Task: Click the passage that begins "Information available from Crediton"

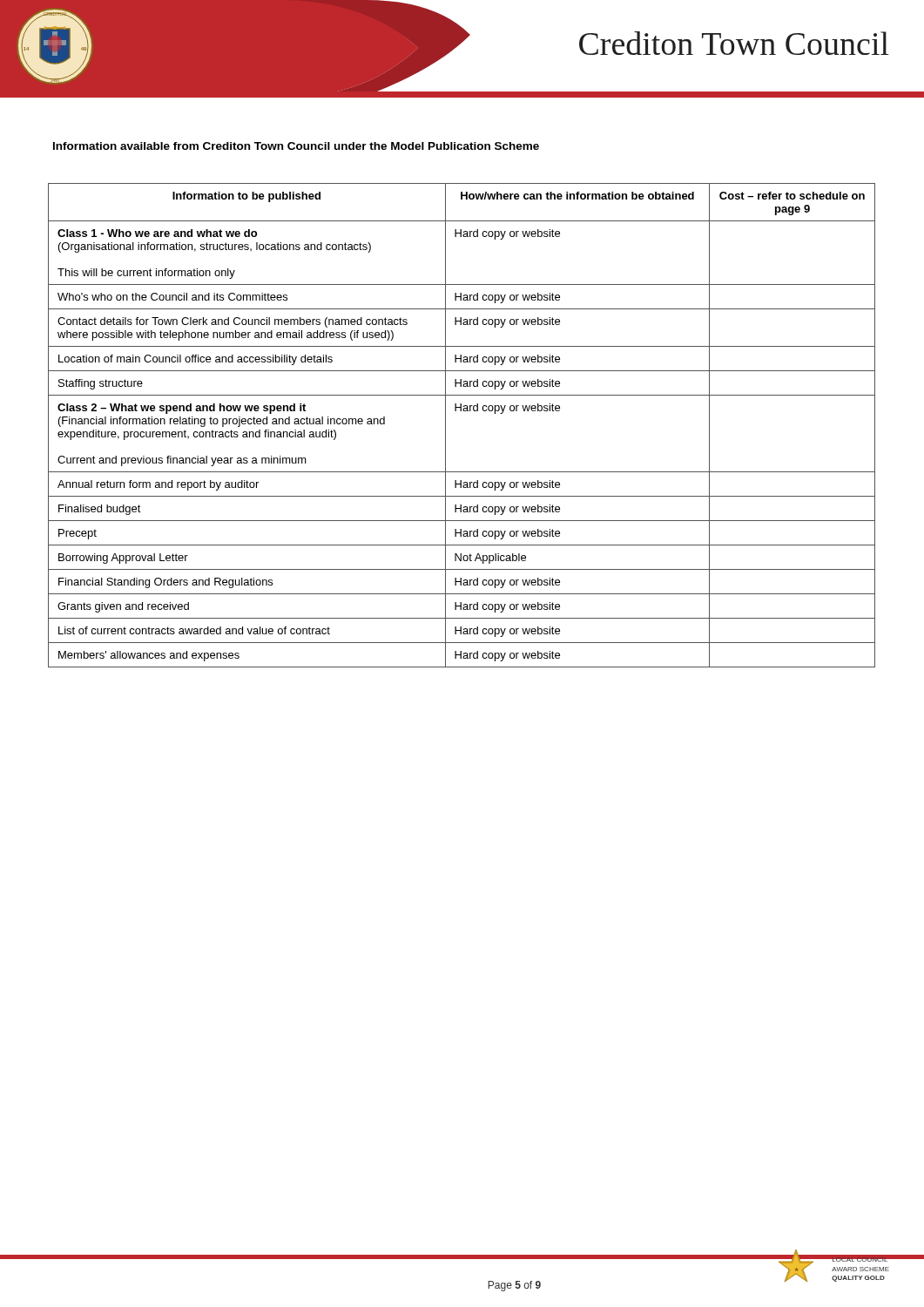Action: point(296,146)
